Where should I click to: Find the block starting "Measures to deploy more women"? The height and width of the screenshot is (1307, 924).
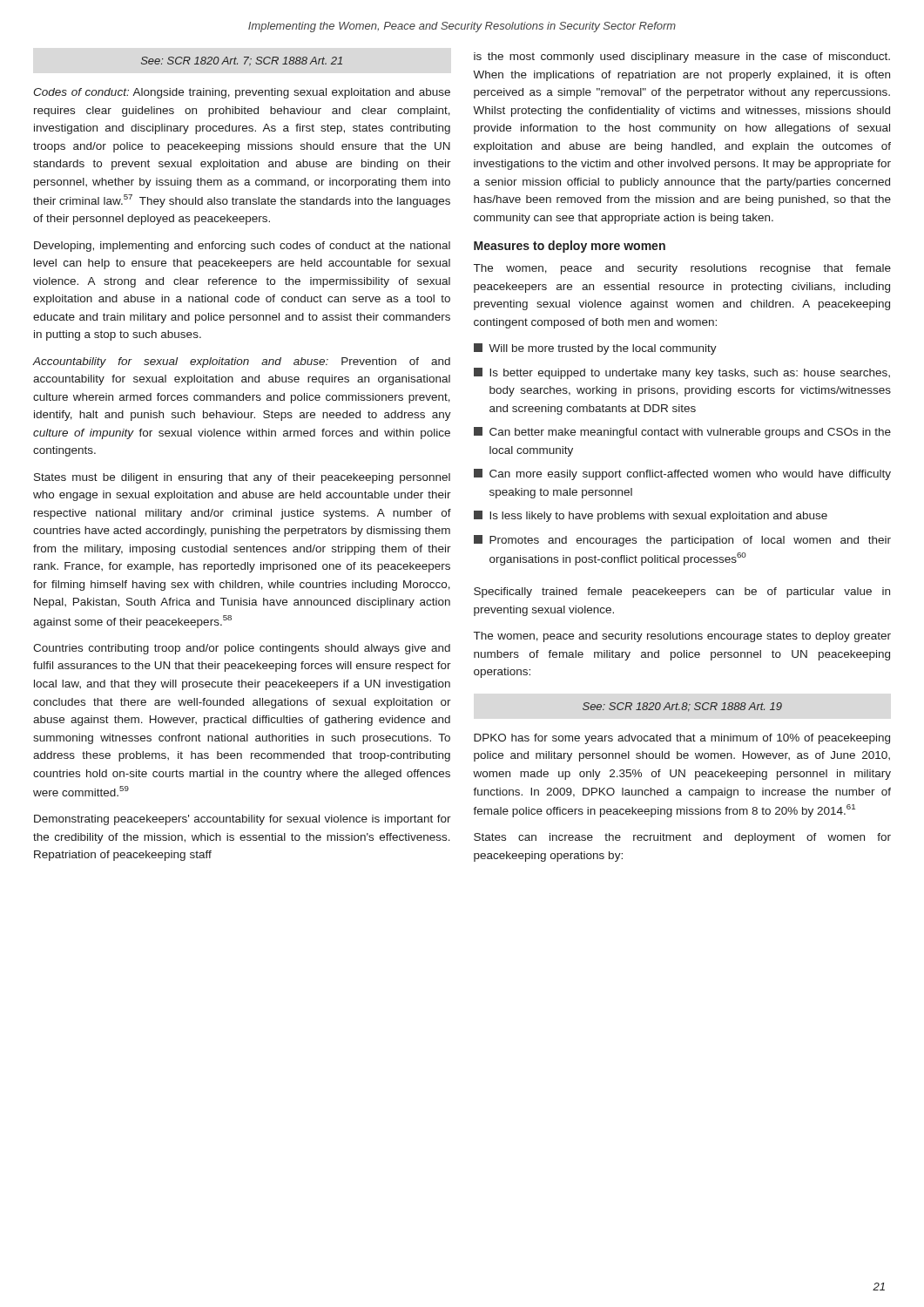pyautogui.click(x=570, y=246)
